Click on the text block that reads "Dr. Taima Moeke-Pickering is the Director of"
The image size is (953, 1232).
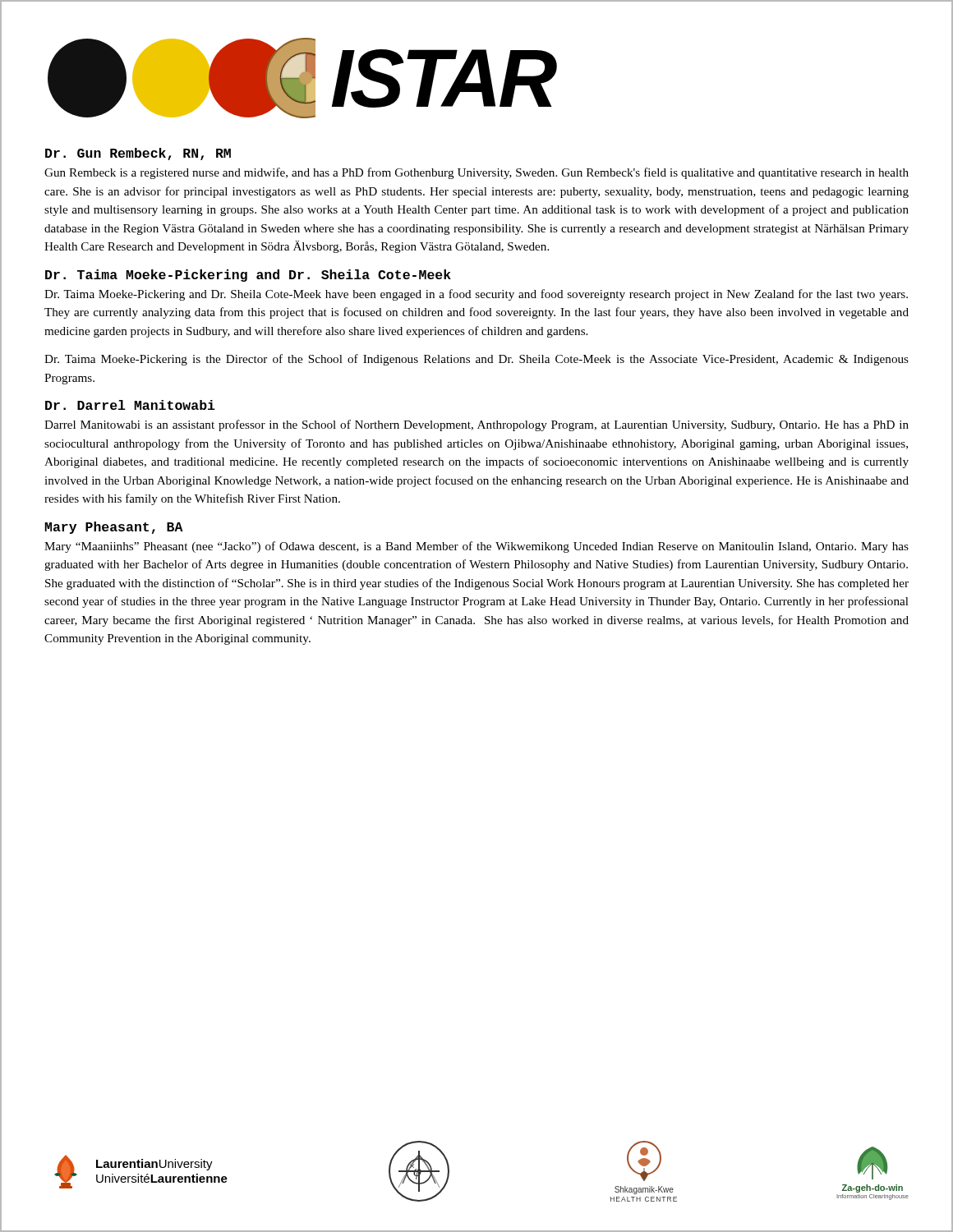(476, 368)
